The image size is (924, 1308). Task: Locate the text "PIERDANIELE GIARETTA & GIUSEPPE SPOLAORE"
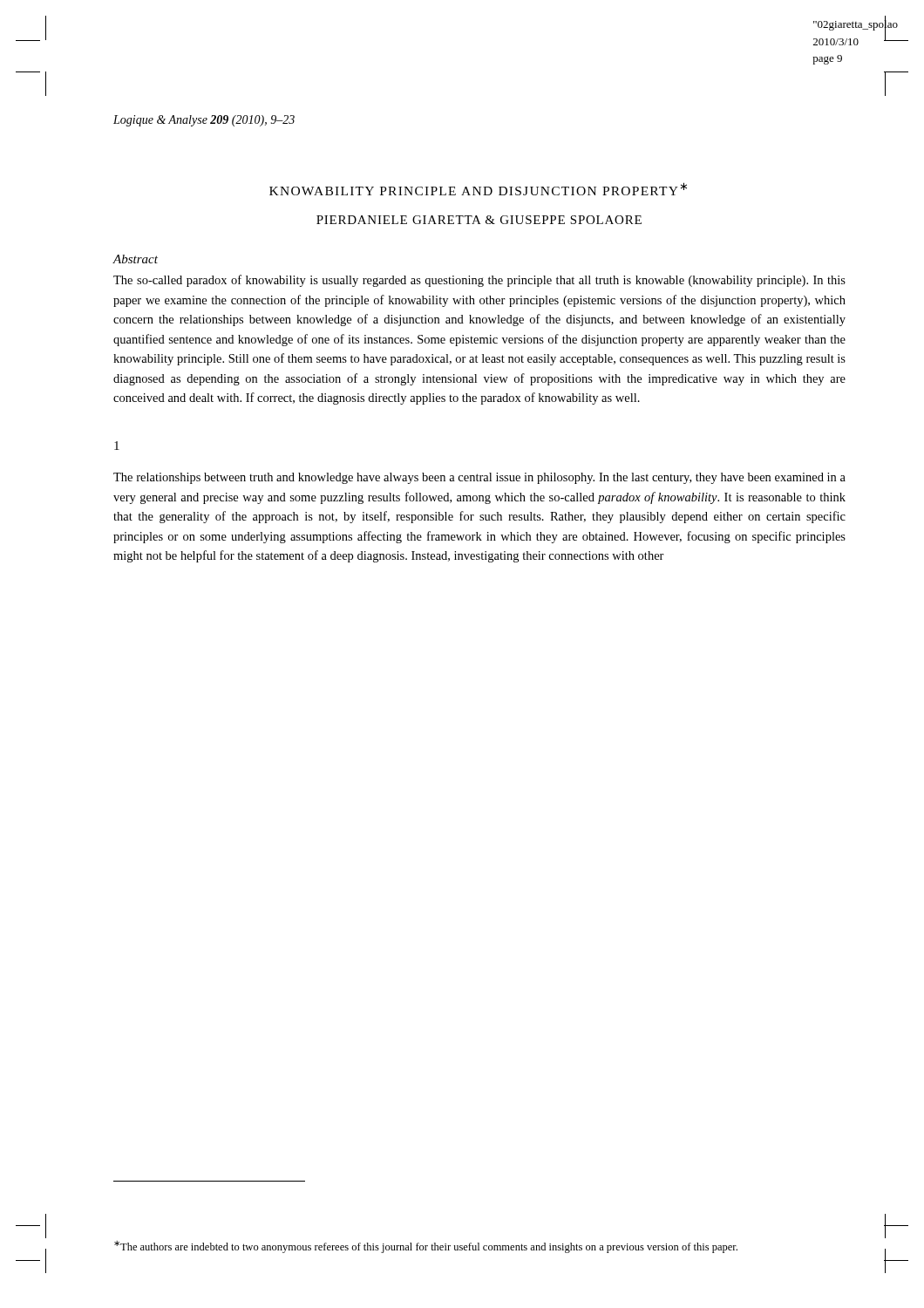[479, 220]
